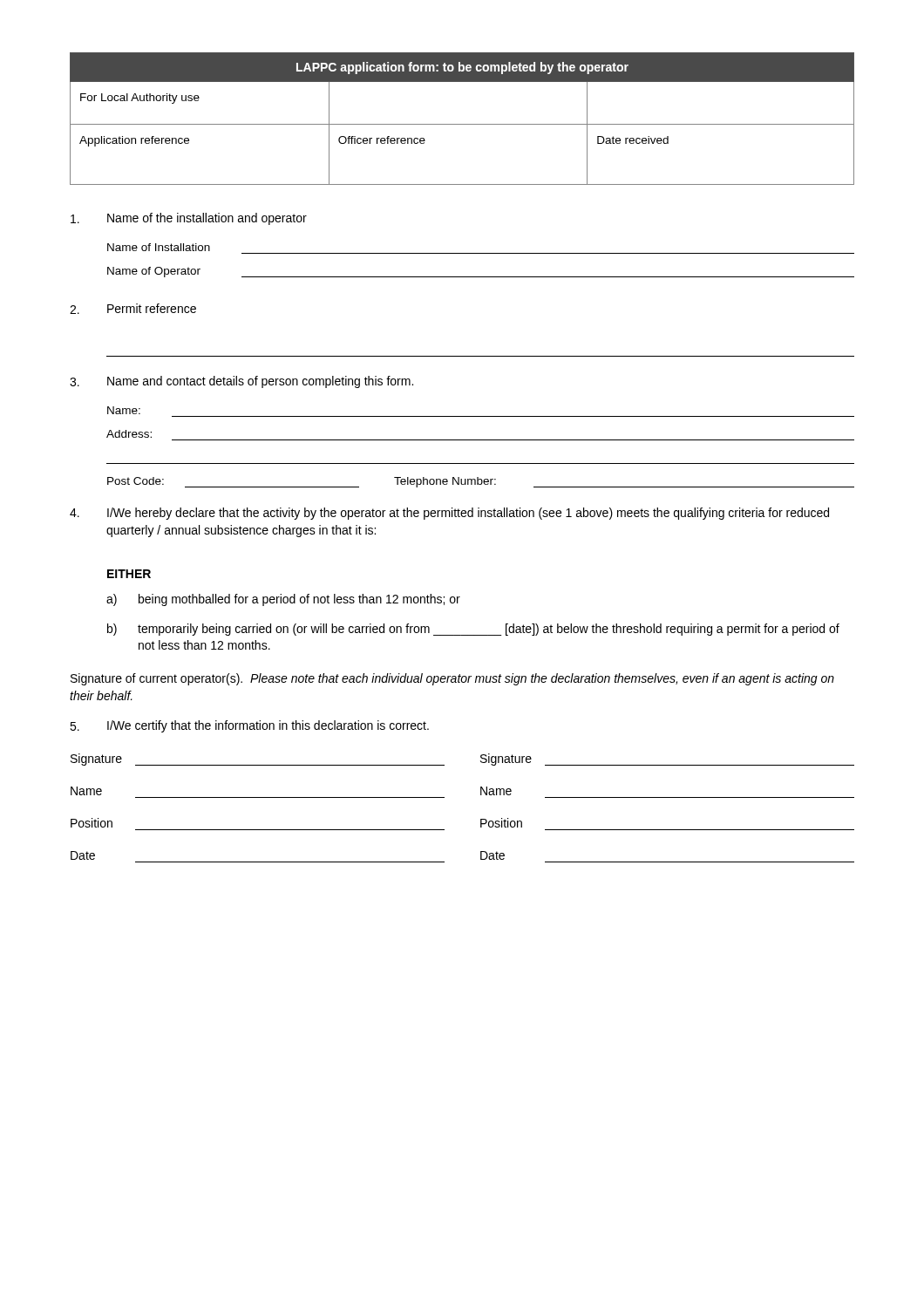Click a table
924x1308 pixels.
coord(462,119)
